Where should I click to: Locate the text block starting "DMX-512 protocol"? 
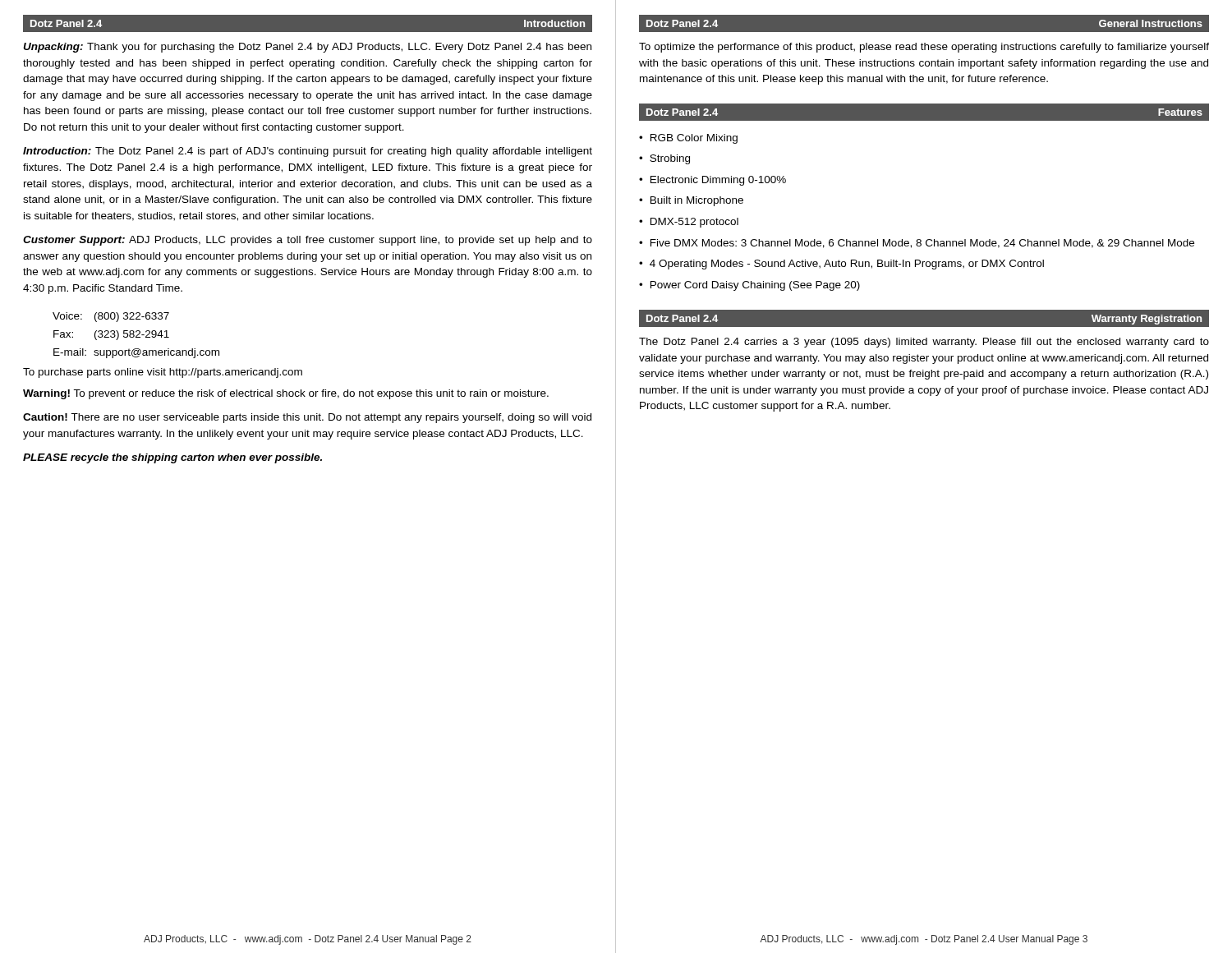(694, 221)
